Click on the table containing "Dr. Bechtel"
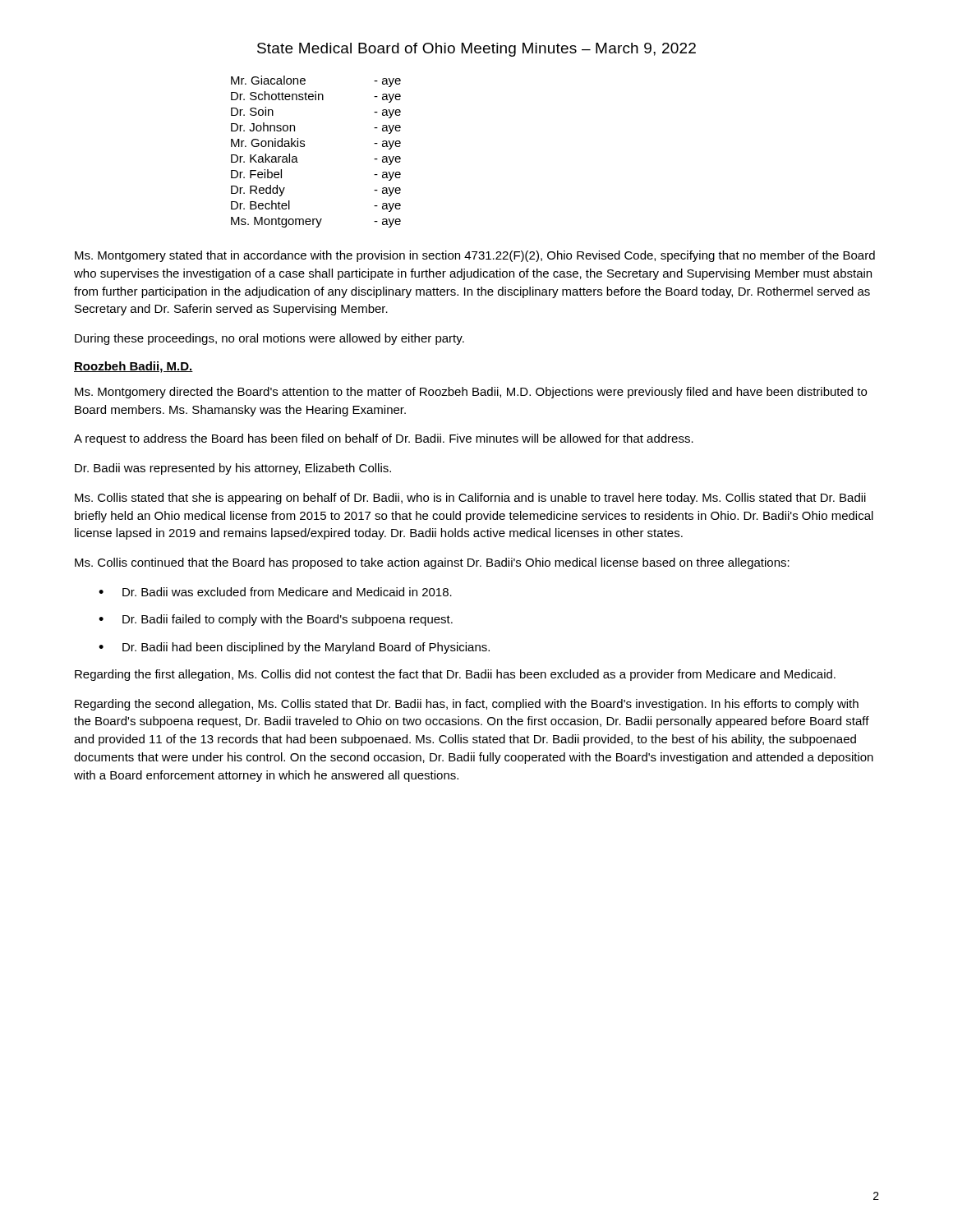 click(555, 150)
